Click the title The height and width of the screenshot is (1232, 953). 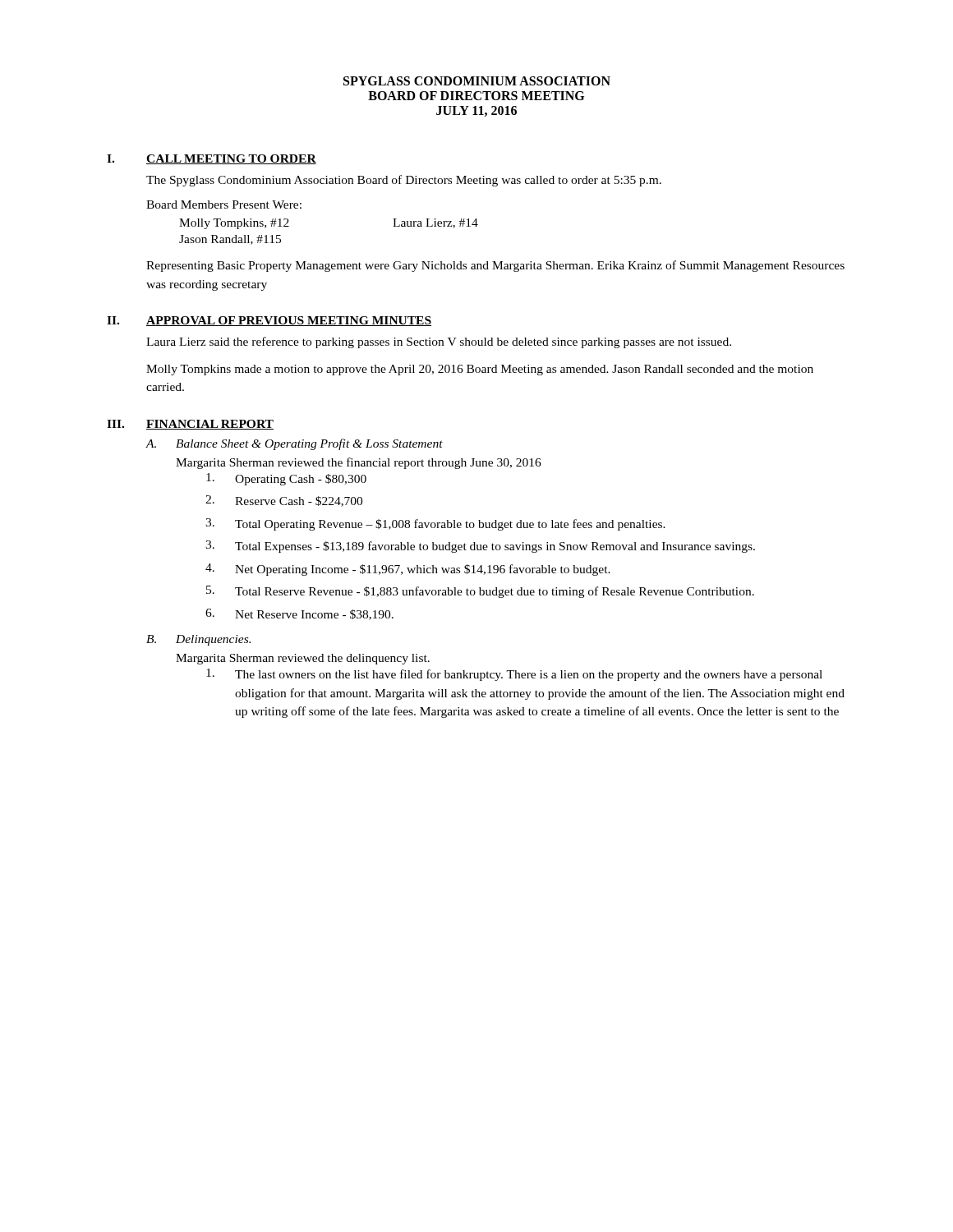tap(476, 96)
